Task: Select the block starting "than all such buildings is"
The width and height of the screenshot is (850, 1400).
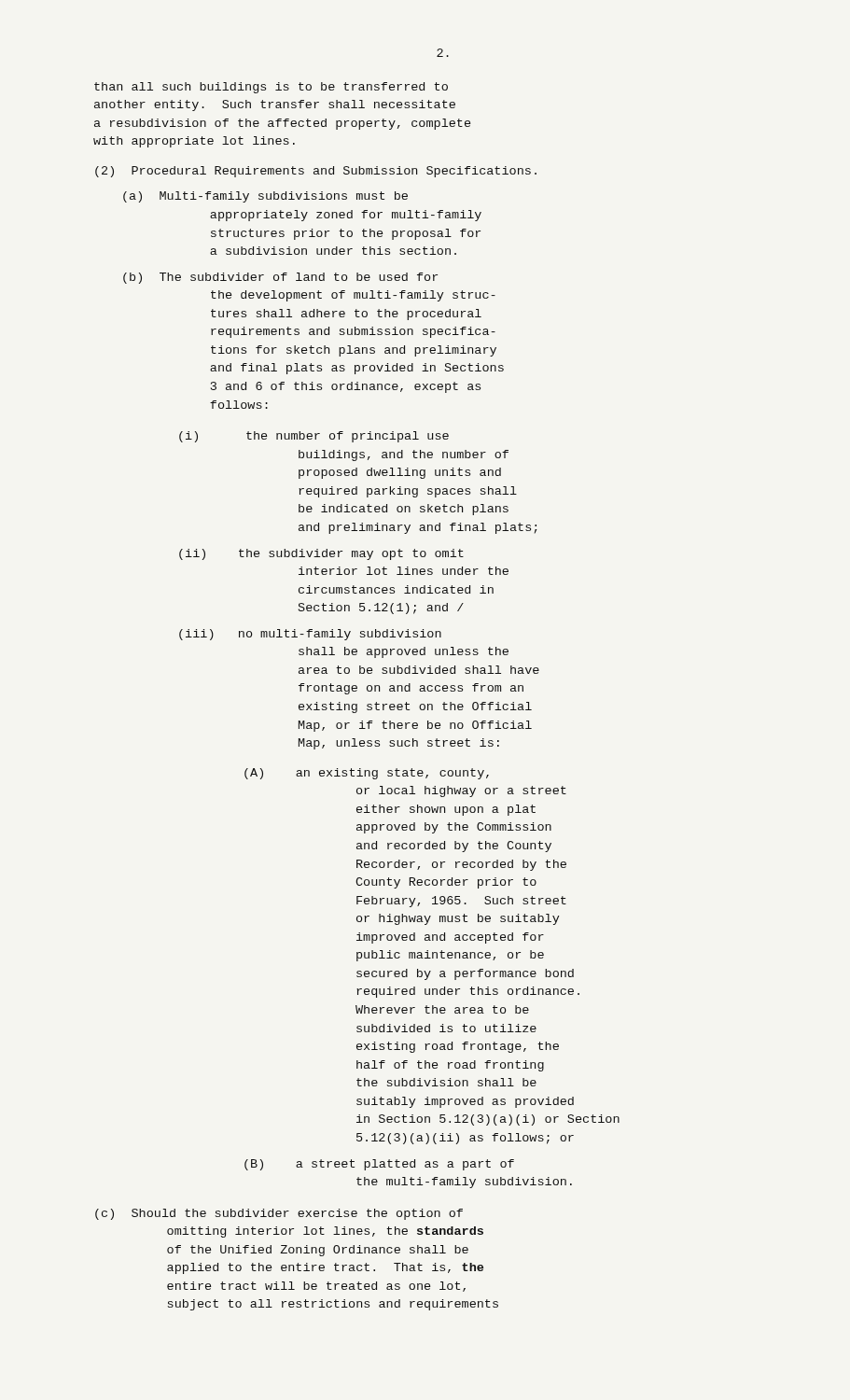Action: 282,114
